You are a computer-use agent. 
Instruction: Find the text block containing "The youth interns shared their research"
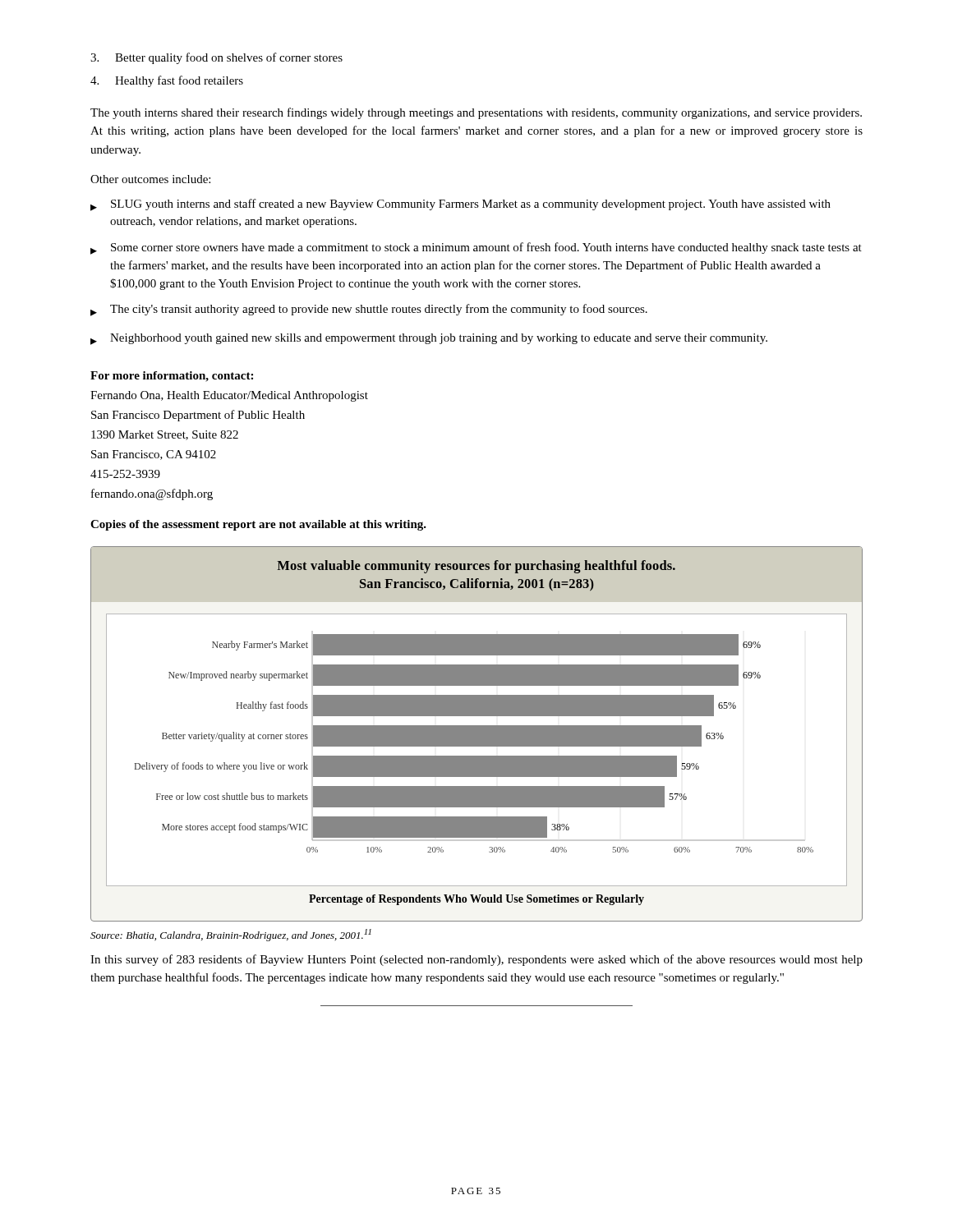pyautogui.click(x=476, y=131)
